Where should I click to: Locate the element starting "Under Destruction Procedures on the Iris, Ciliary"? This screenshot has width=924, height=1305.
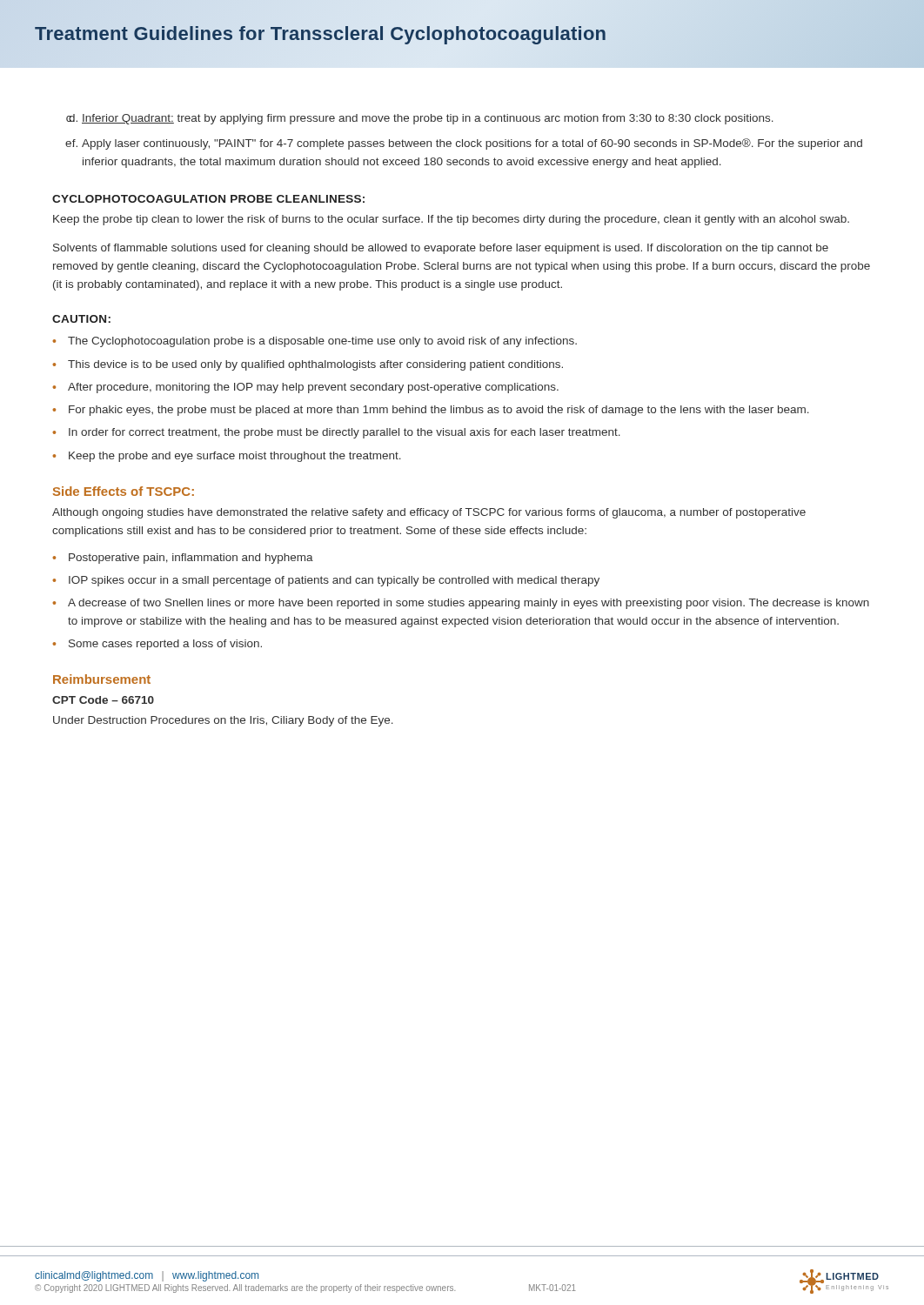pos(223,720)
